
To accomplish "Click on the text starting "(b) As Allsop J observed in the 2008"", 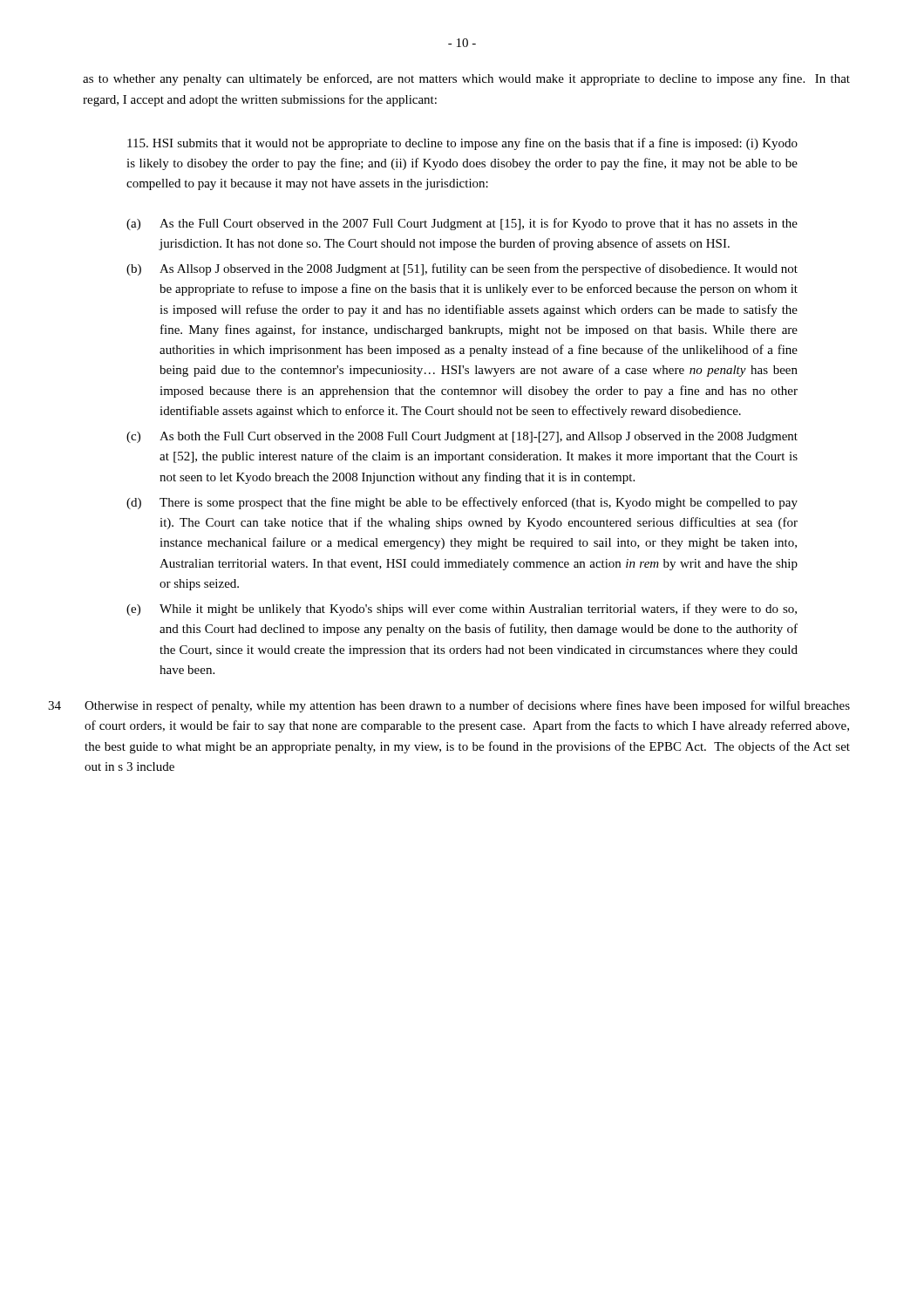I will point(462,340).
